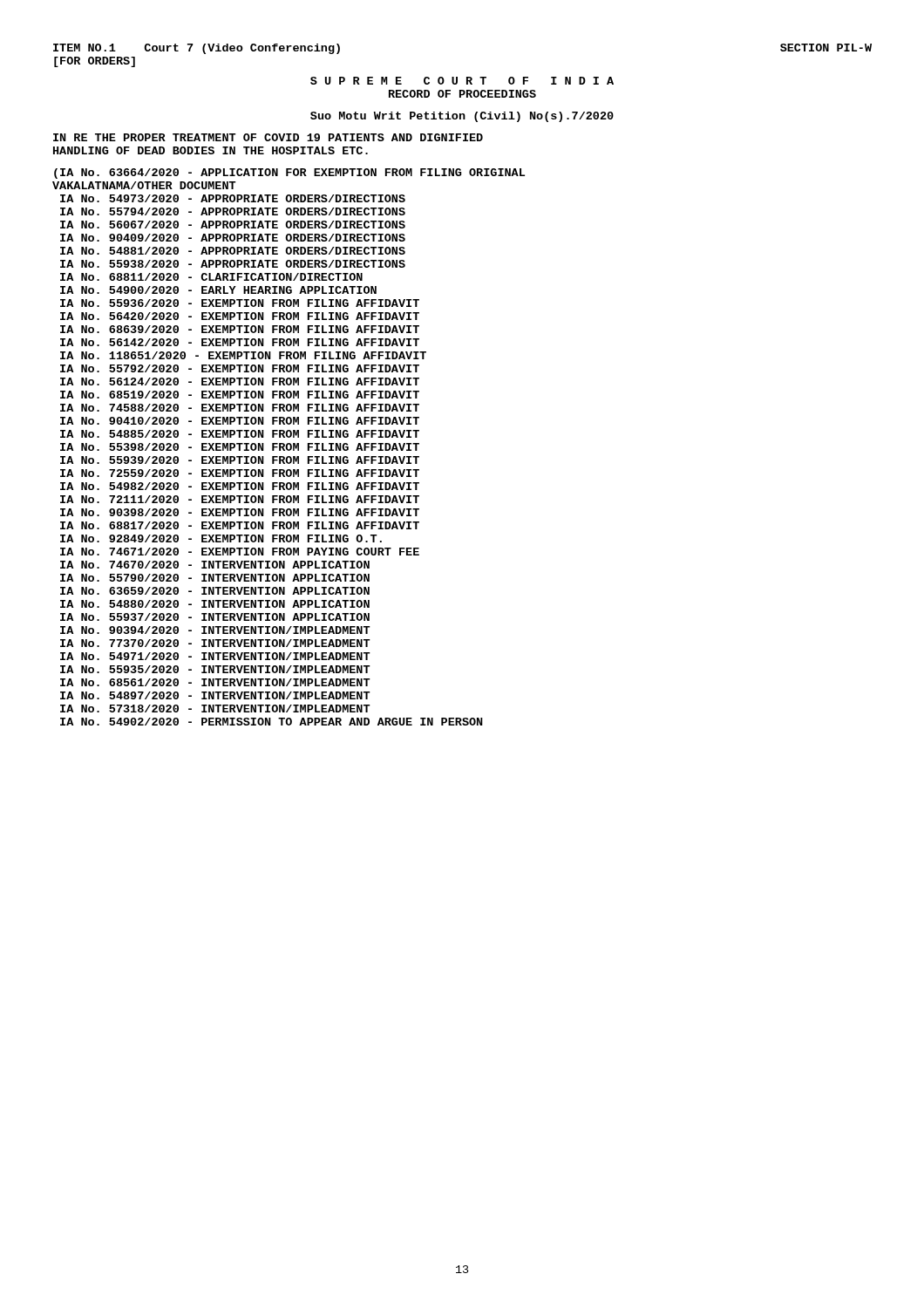Locate the block of text that opens with "IA No. 68639/2020 -"

pyautogui.click(x=236, y=330)
